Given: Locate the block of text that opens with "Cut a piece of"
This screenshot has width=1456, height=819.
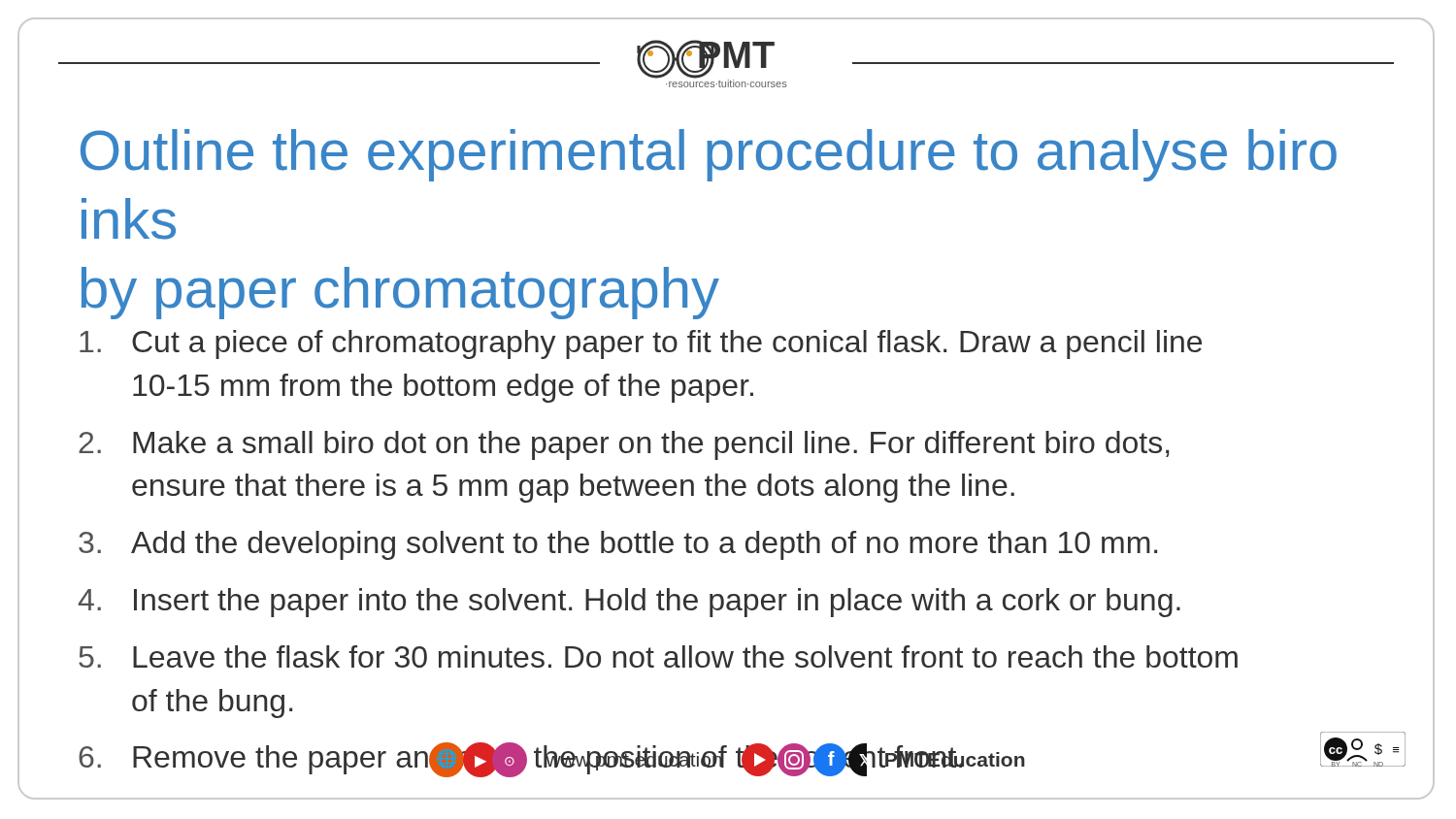Looking at the screenshot, I should tap(738, 364).
